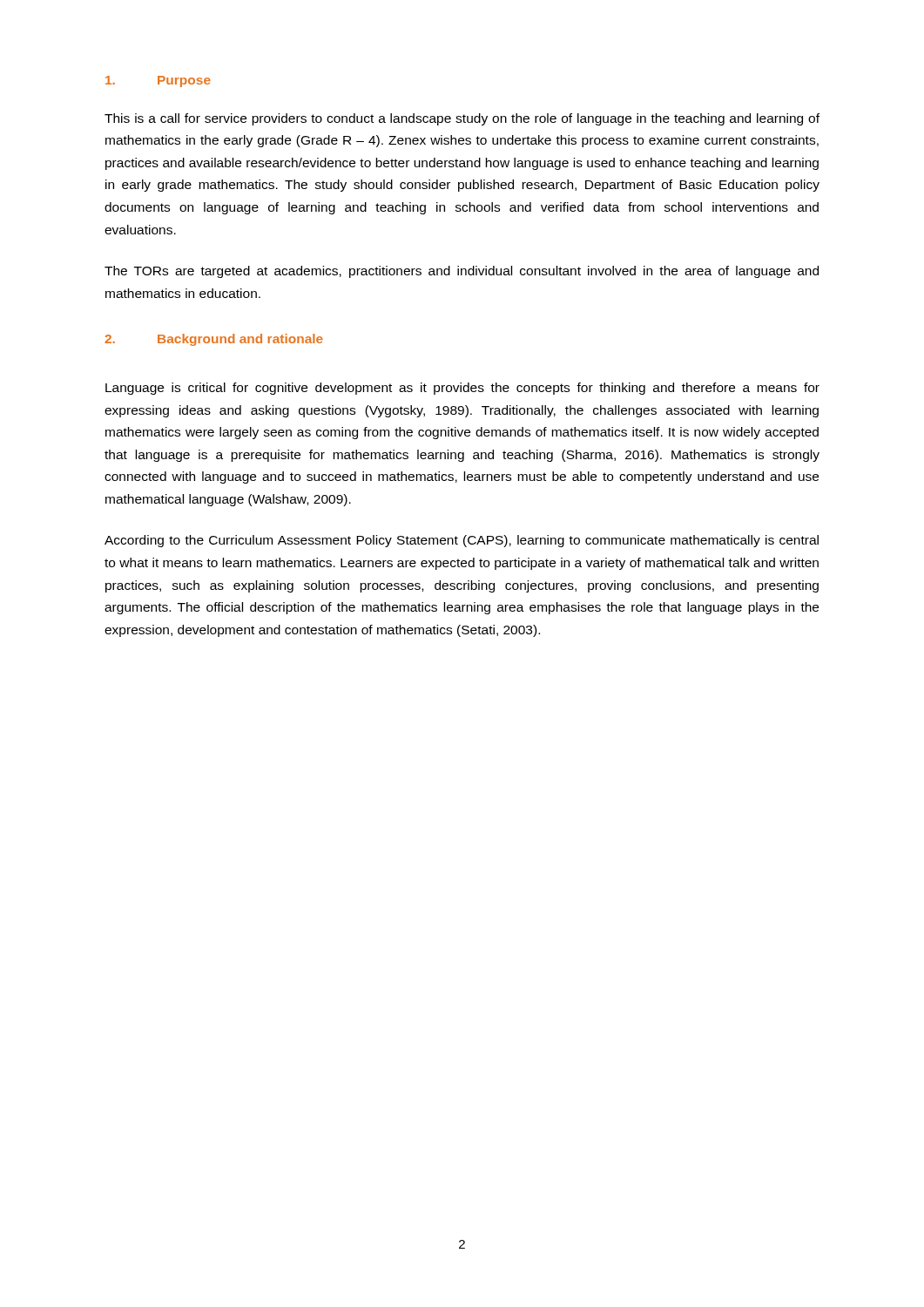The image size is (924, 1307).
Task: Where is the passage that starts "Language is critical for cognitive development"?
Action: (x=462, y=443)
